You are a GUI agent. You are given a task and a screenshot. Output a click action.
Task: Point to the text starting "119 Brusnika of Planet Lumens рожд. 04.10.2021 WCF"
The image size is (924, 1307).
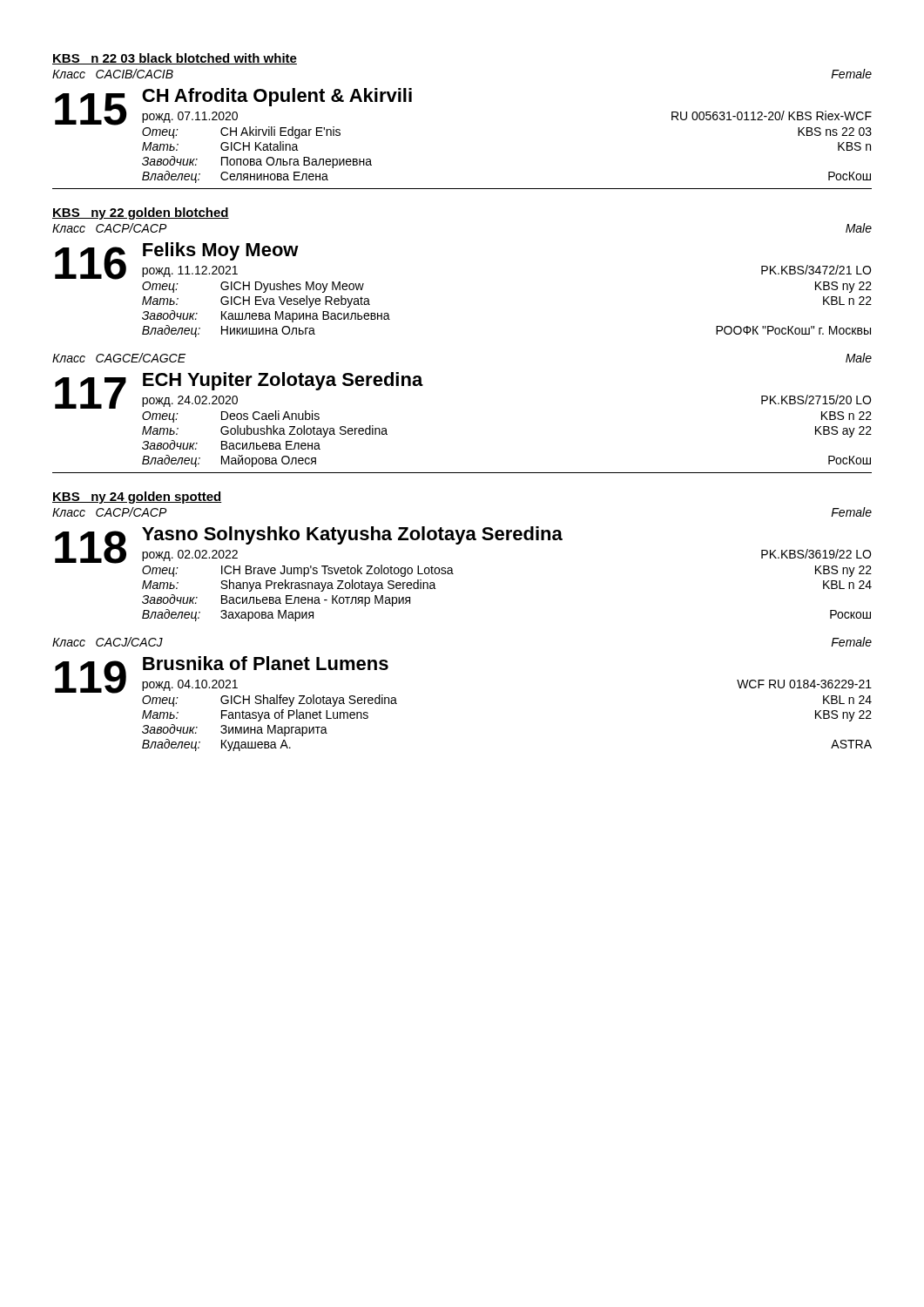196,681
